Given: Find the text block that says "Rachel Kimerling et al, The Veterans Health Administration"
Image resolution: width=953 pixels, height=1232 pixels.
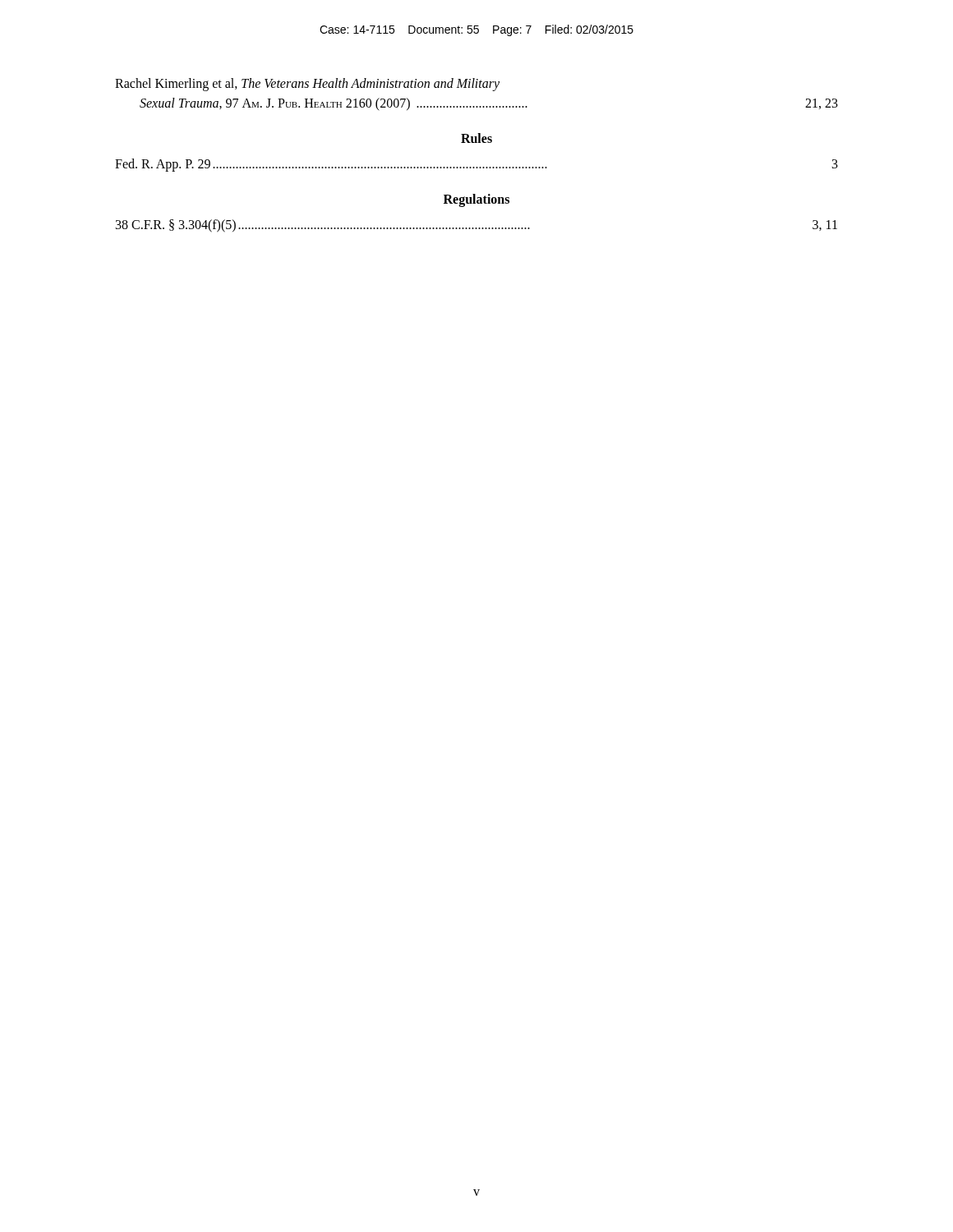Looking at the screenshot, I should pos(476,94).
